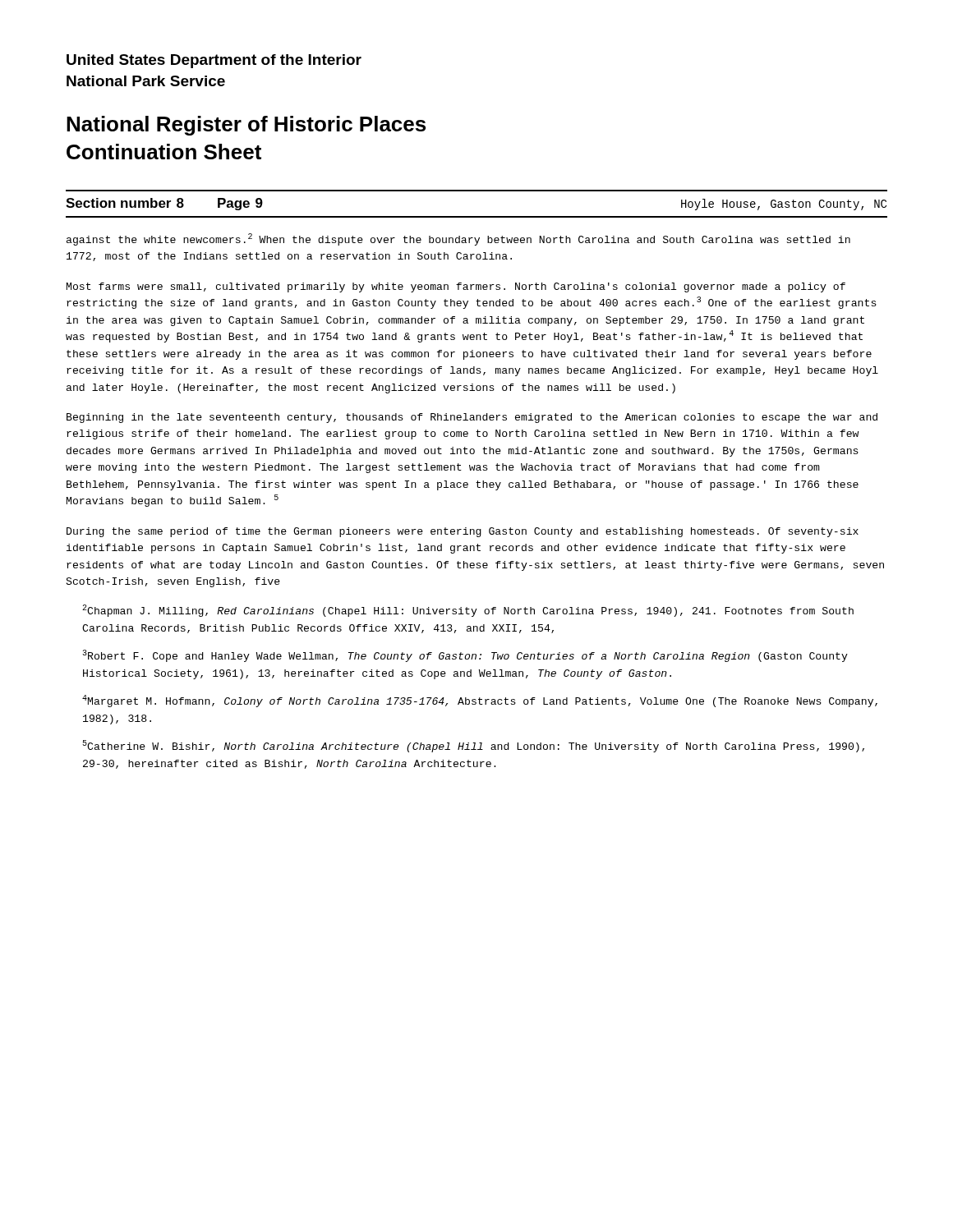
Task: Find the footnote that reads "4Margaret M. Hofmann, Colony of North Carolina 1735-1764,"
Action: click(485, 711)
